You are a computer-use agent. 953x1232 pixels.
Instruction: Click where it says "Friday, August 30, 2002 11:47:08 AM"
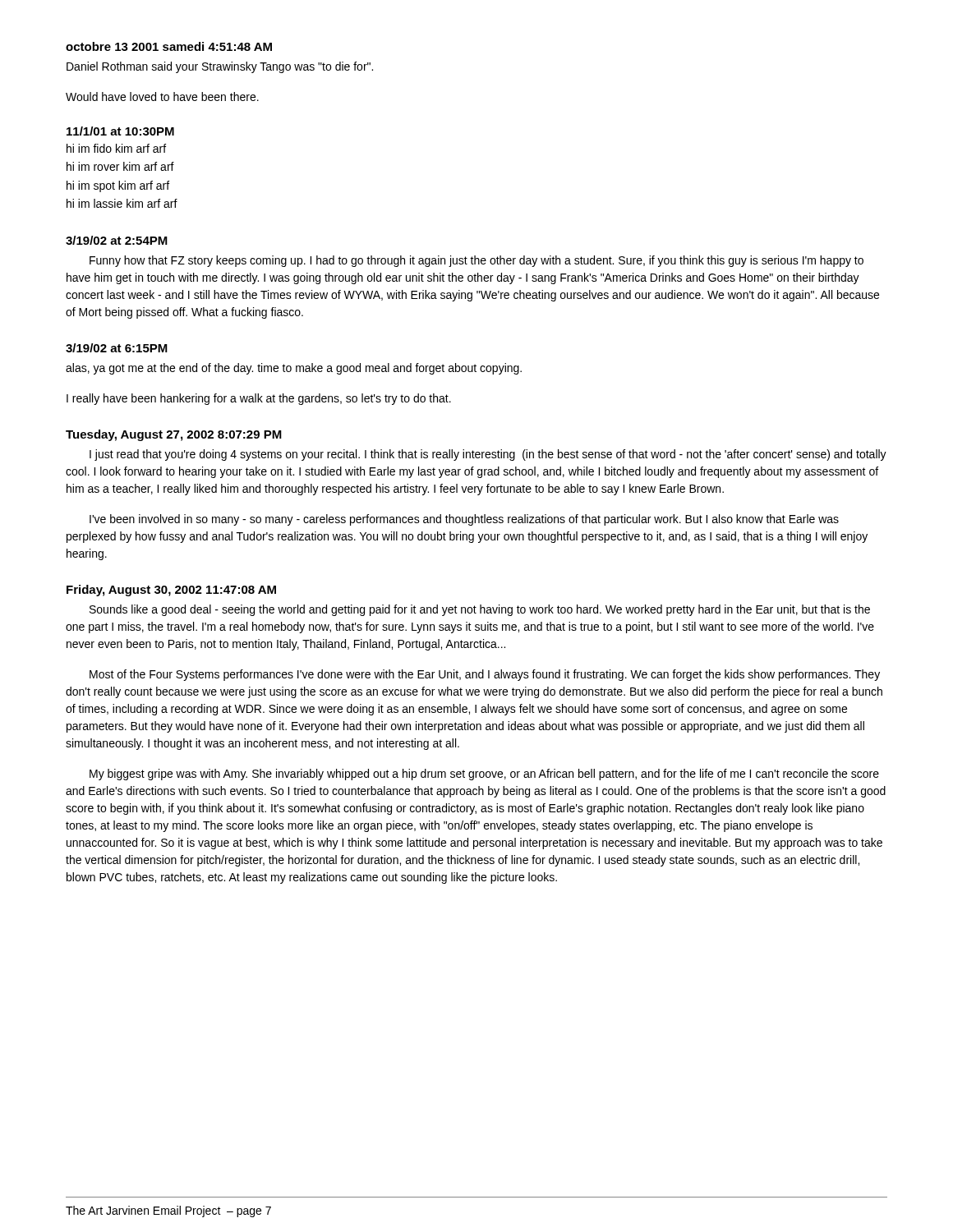click(x=171, y=589)
